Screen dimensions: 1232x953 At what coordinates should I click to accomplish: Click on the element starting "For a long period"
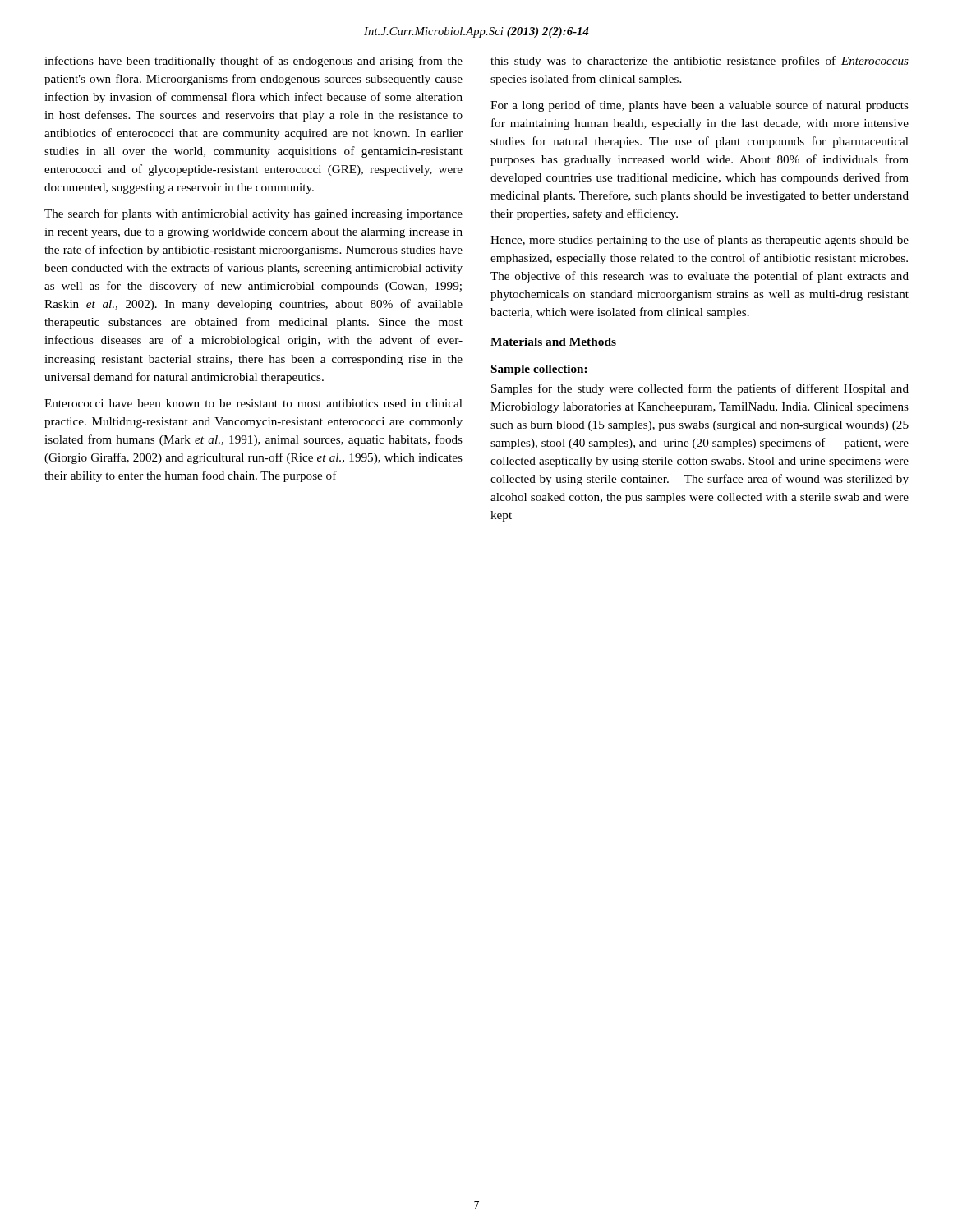click(700, 160)
